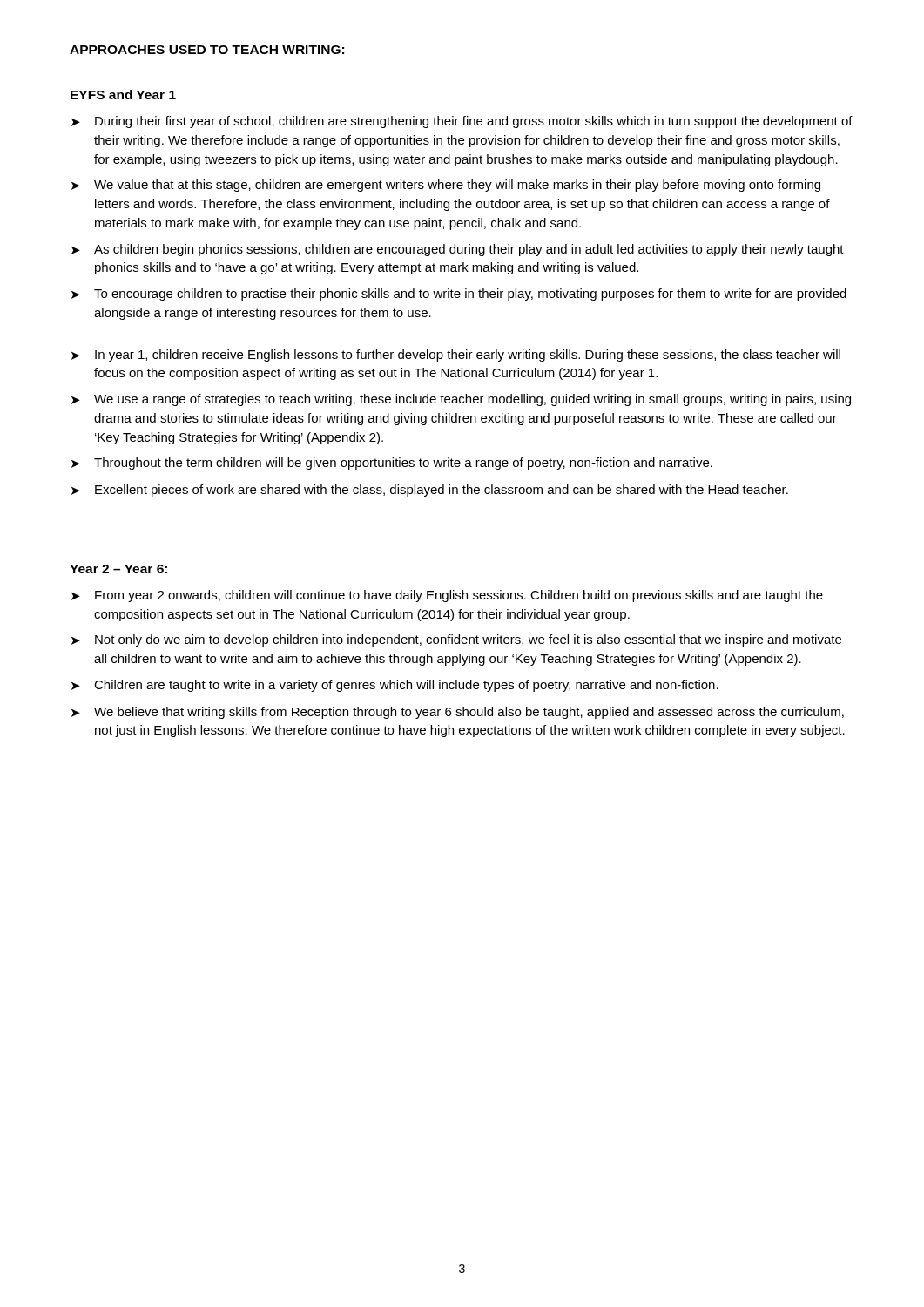
Task: Point to the region starting "➤ As children begin"
Action: click(x=462, y=258)
